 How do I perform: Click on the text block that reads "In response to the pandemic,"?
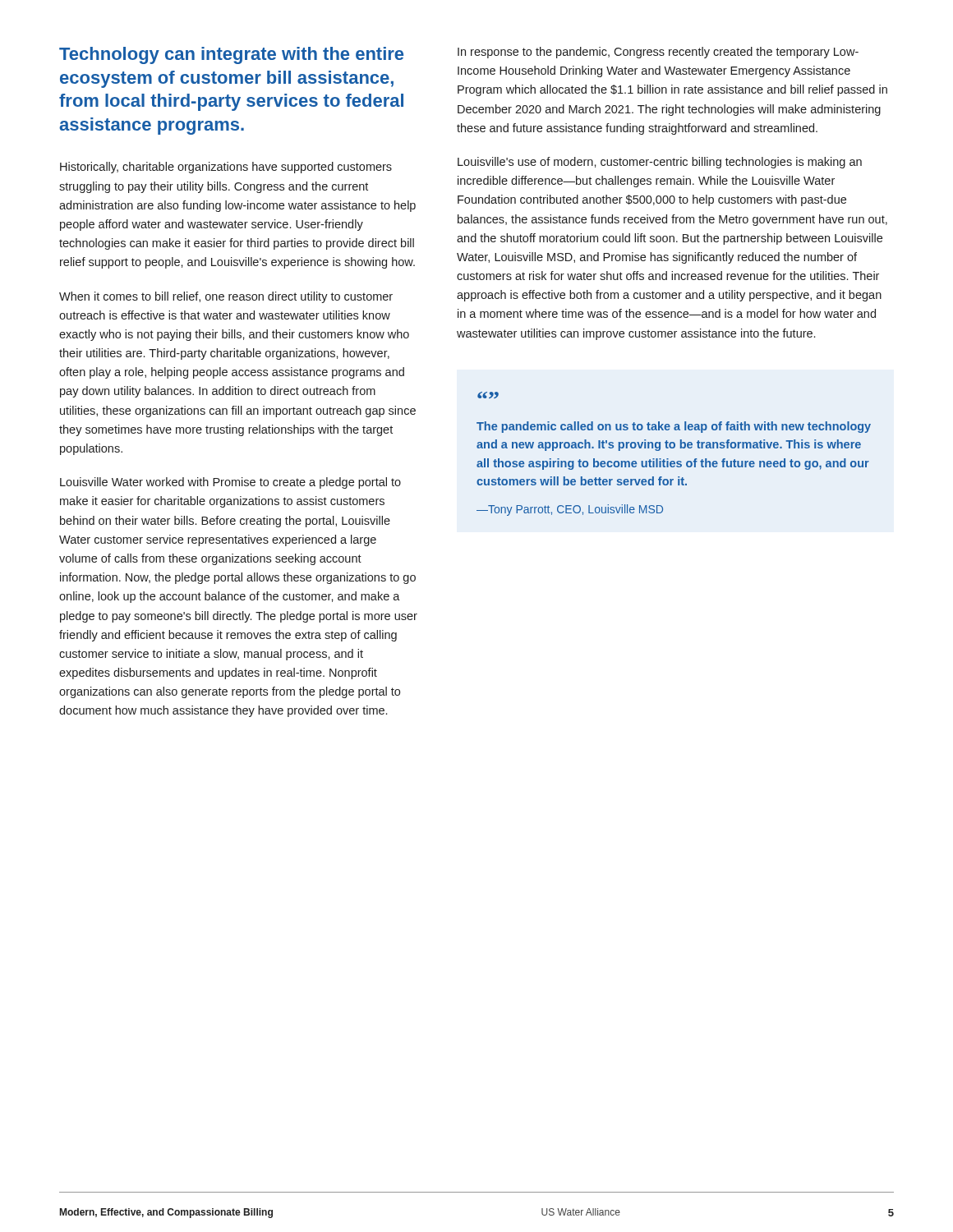coord(675,90)
